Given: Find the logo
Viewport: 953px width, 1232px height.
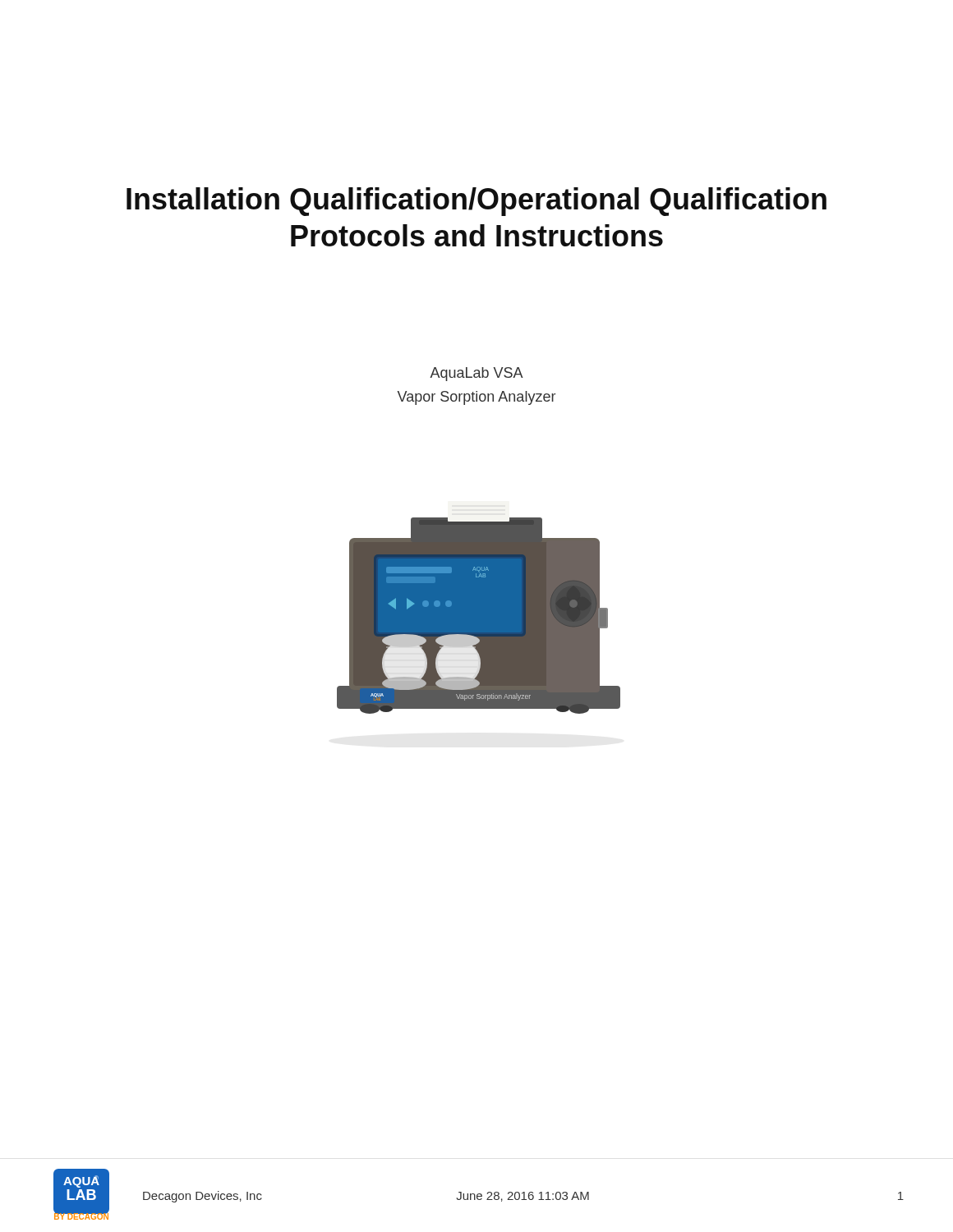Looking at the screenshot, I should pyautogui.click(x=88, y=1195).
